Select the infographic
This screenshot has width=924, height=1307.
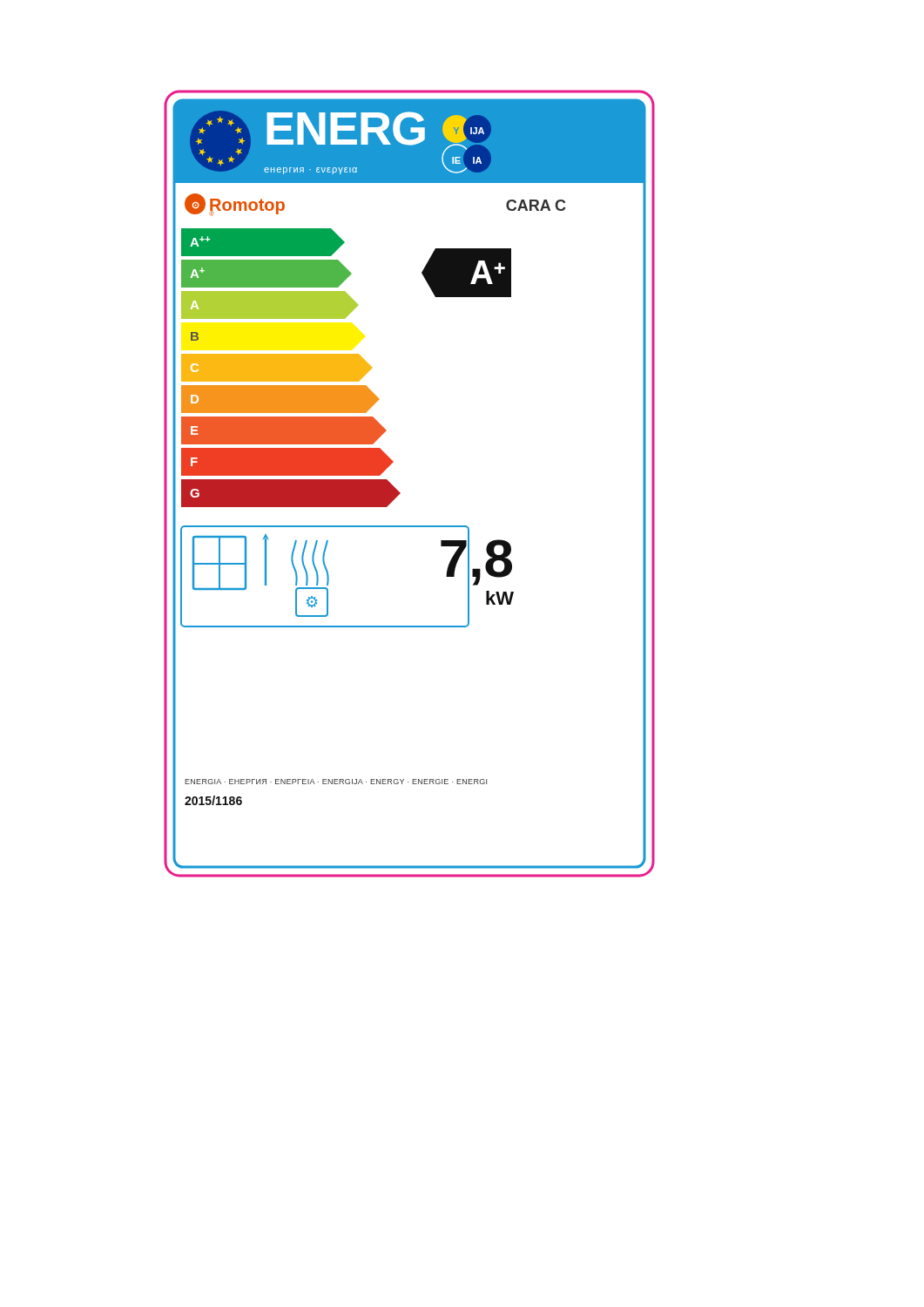[462, 654]
